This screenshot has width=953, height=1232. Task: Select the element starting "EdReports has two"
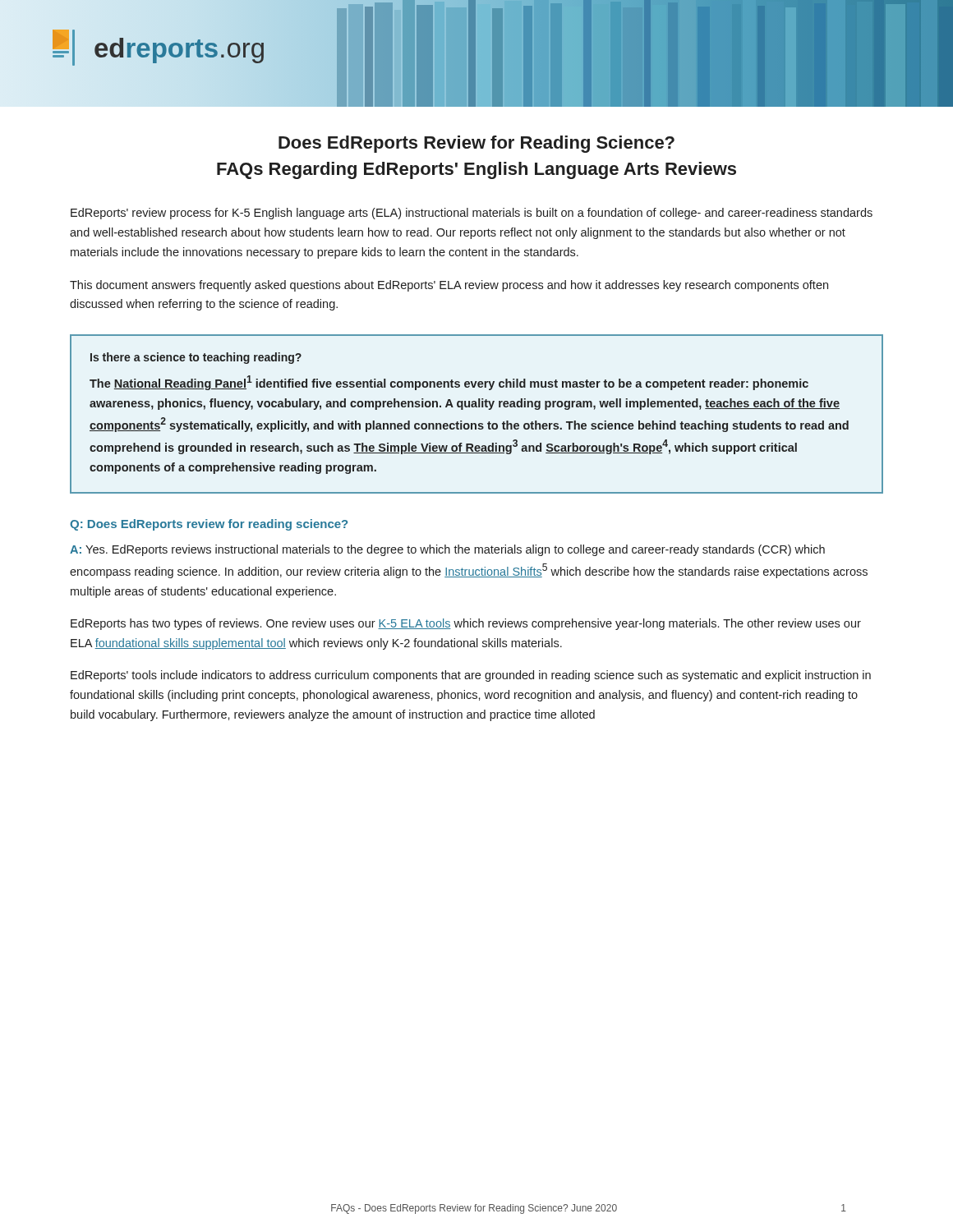(465, 633)
